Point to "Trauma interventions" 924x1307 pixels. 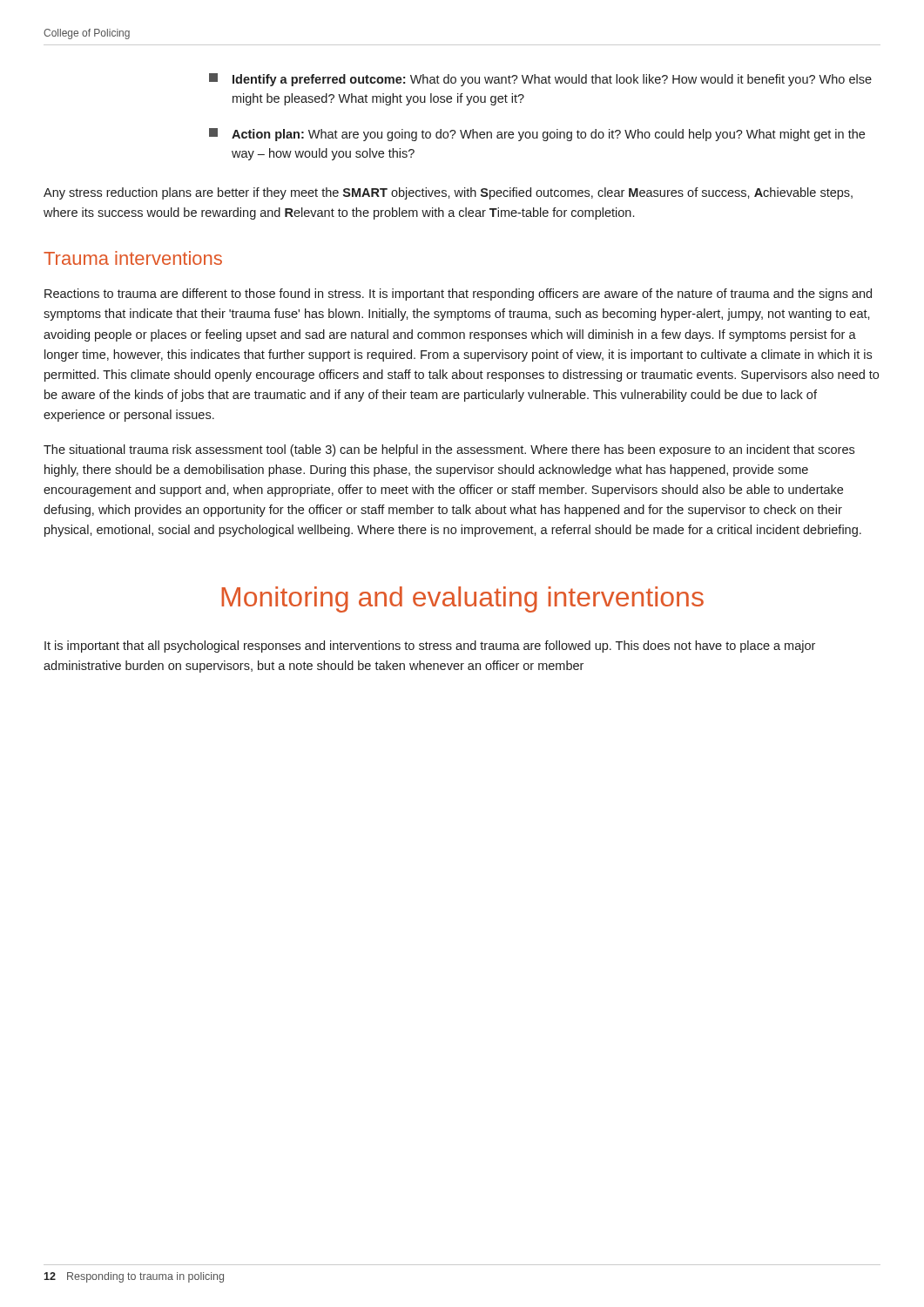coord(133,259)
